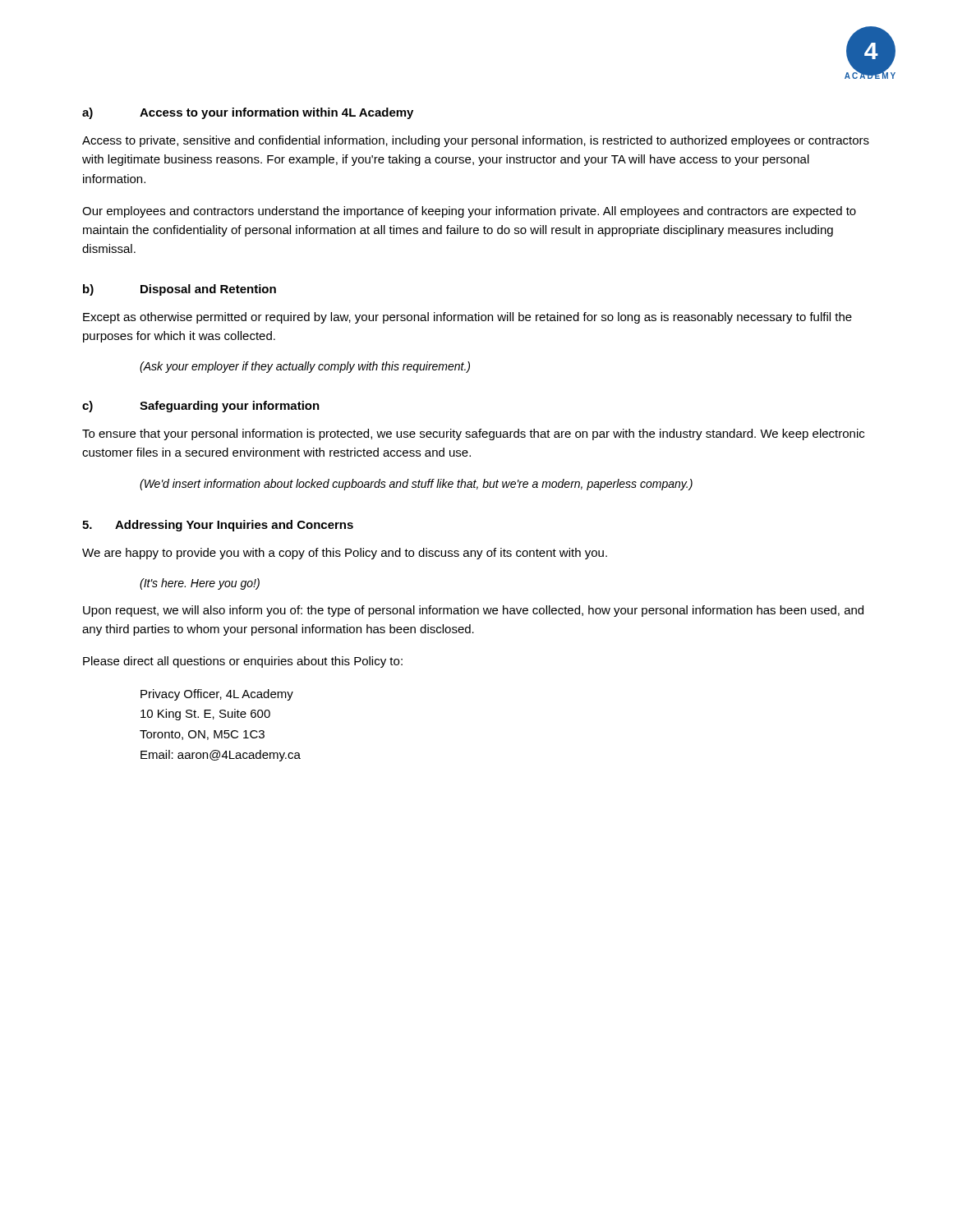Image resolution: width=953 pixels, height=1232 pixels.
Task: Navigate to the passage starting "We are happy to"
Action: (345, 552)
